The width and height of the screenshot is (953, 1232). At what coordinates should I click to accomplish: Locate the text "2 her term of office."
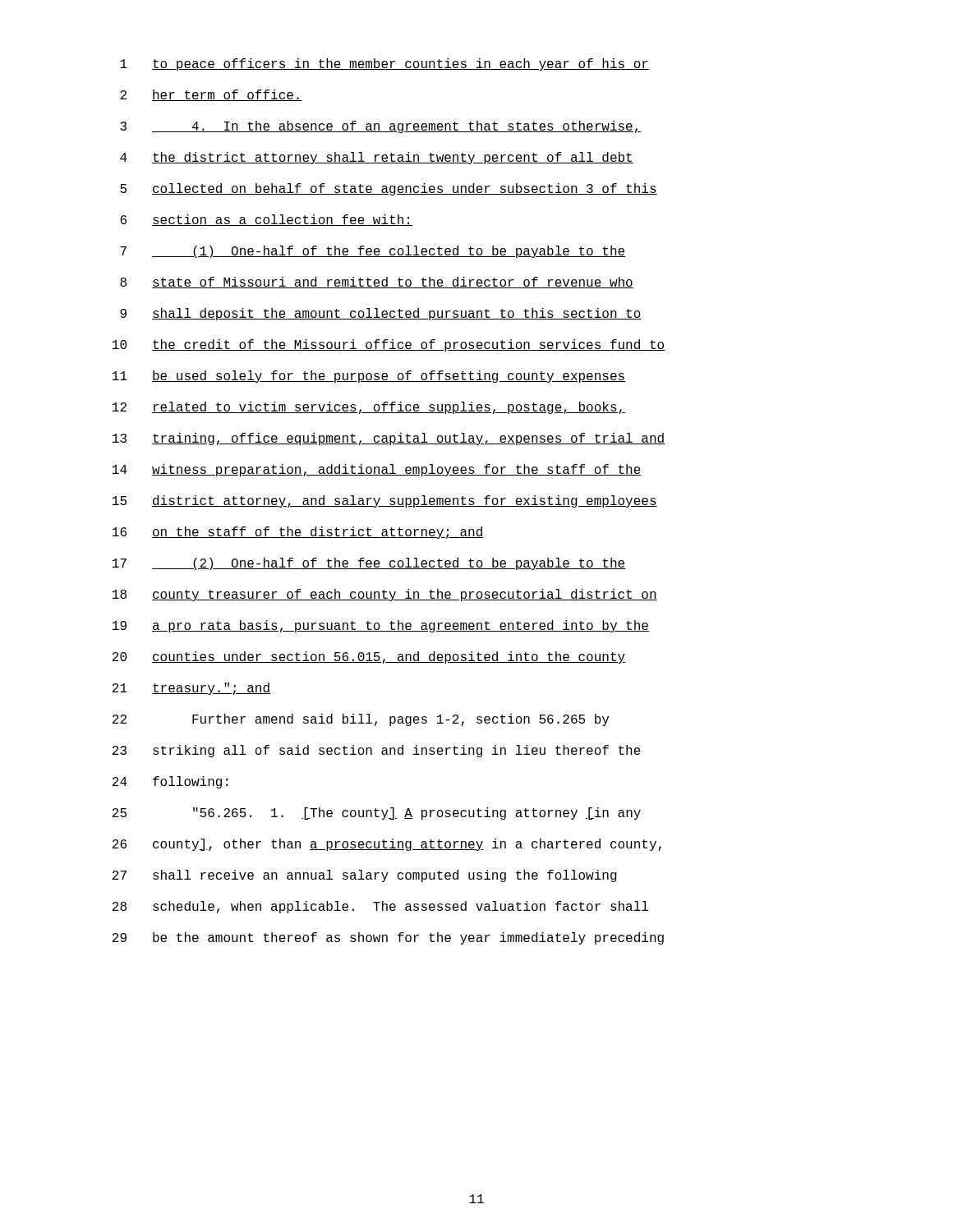pos(211,95)
